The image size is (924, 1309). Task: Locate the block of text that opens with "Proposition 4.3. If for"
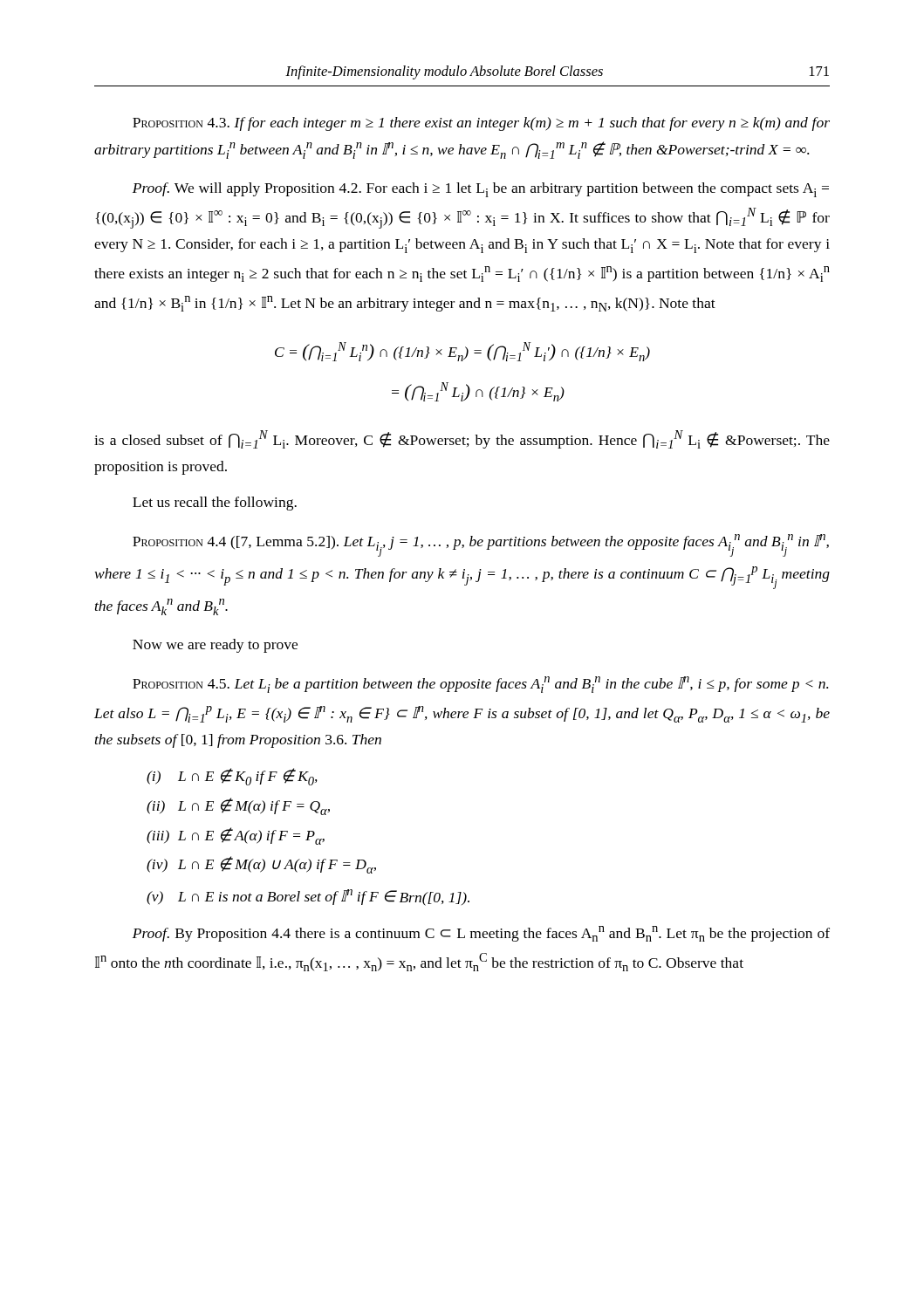[462, 138]
